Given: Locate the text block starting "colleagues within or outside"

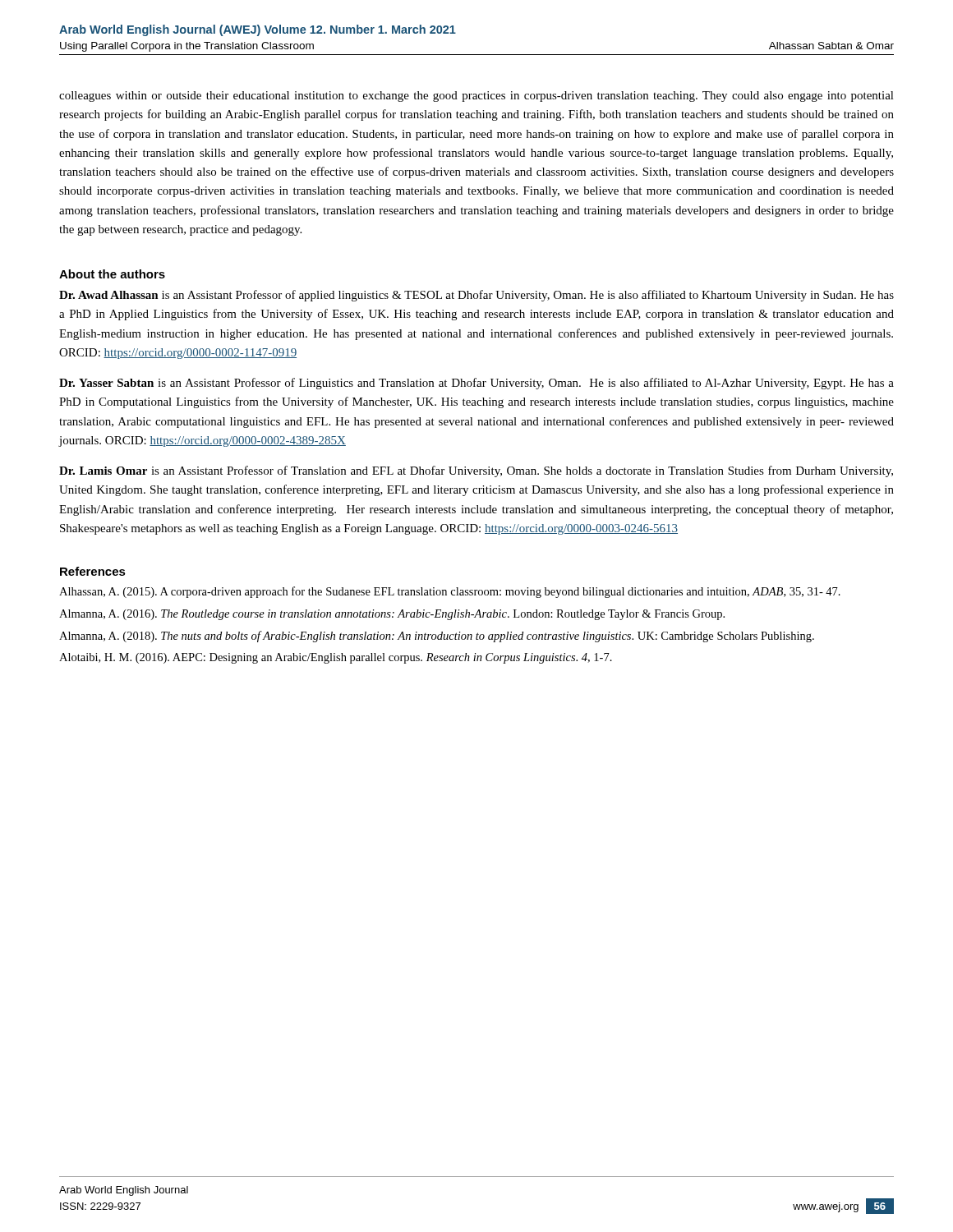Looking at the screenshot, I should [x=476, y=163].
